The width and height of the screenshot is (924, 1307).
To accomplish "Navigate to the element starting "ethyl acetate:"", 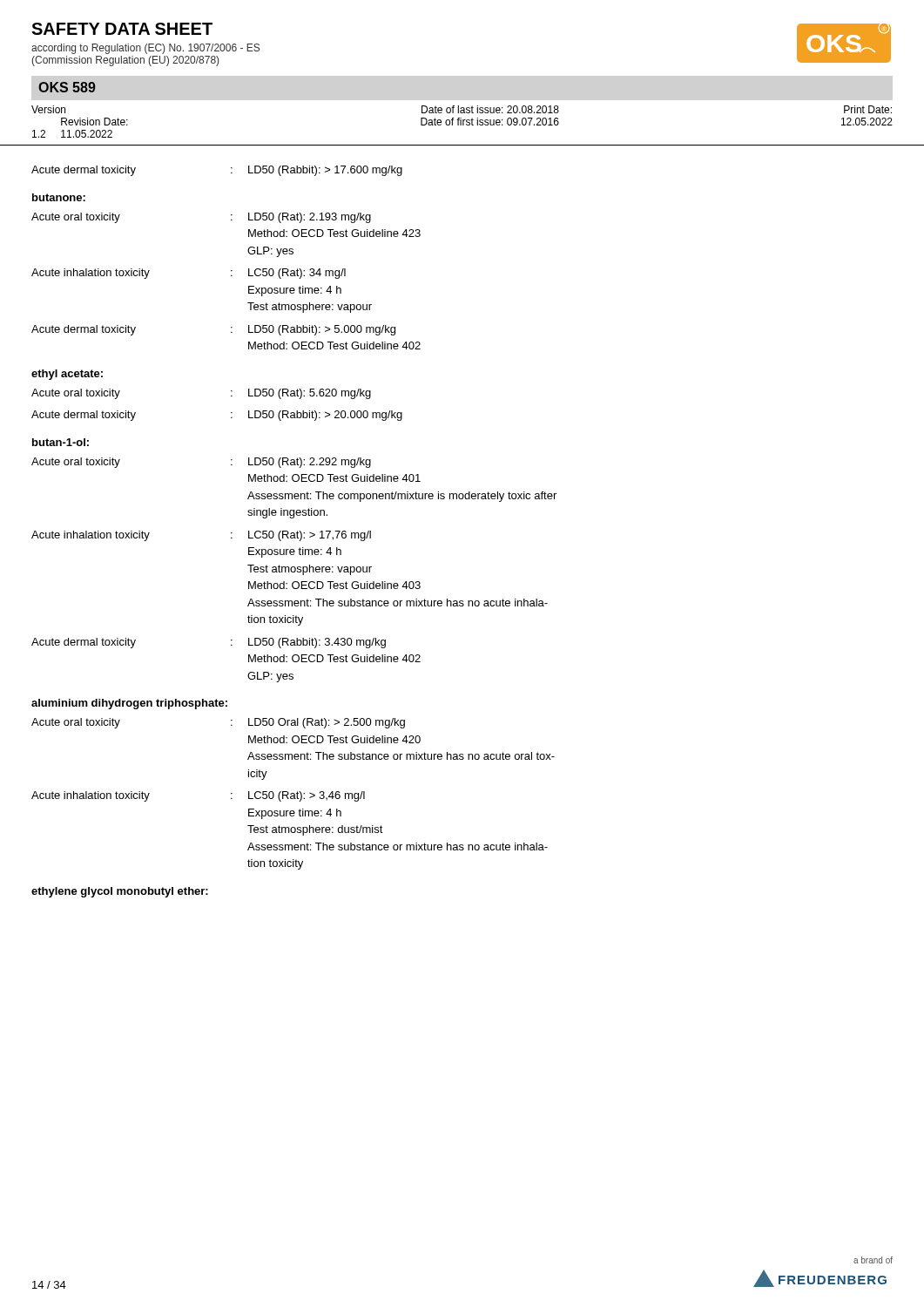I will pyautogui.click(x=67, y=373).
